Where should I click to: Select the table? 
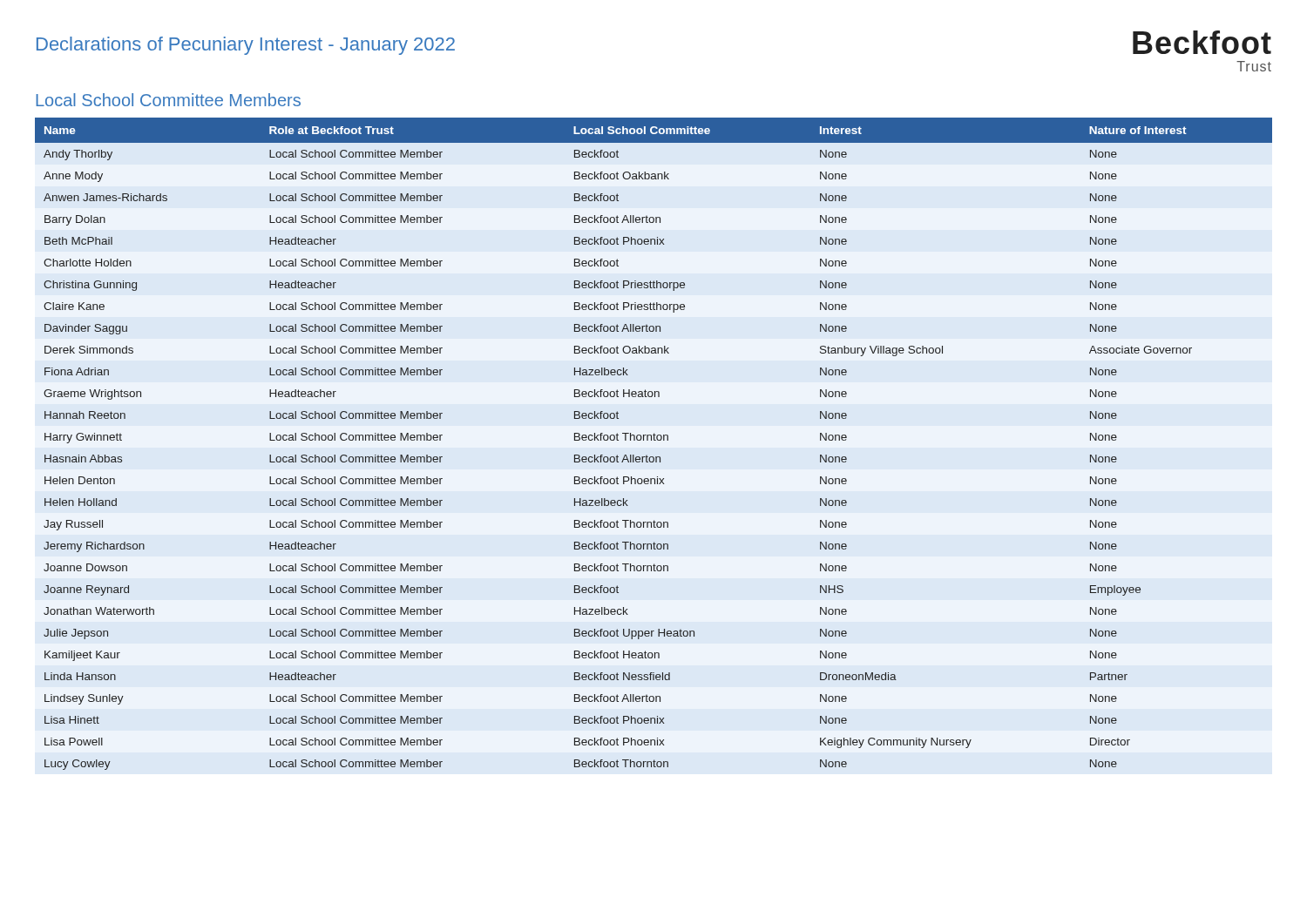654,446
